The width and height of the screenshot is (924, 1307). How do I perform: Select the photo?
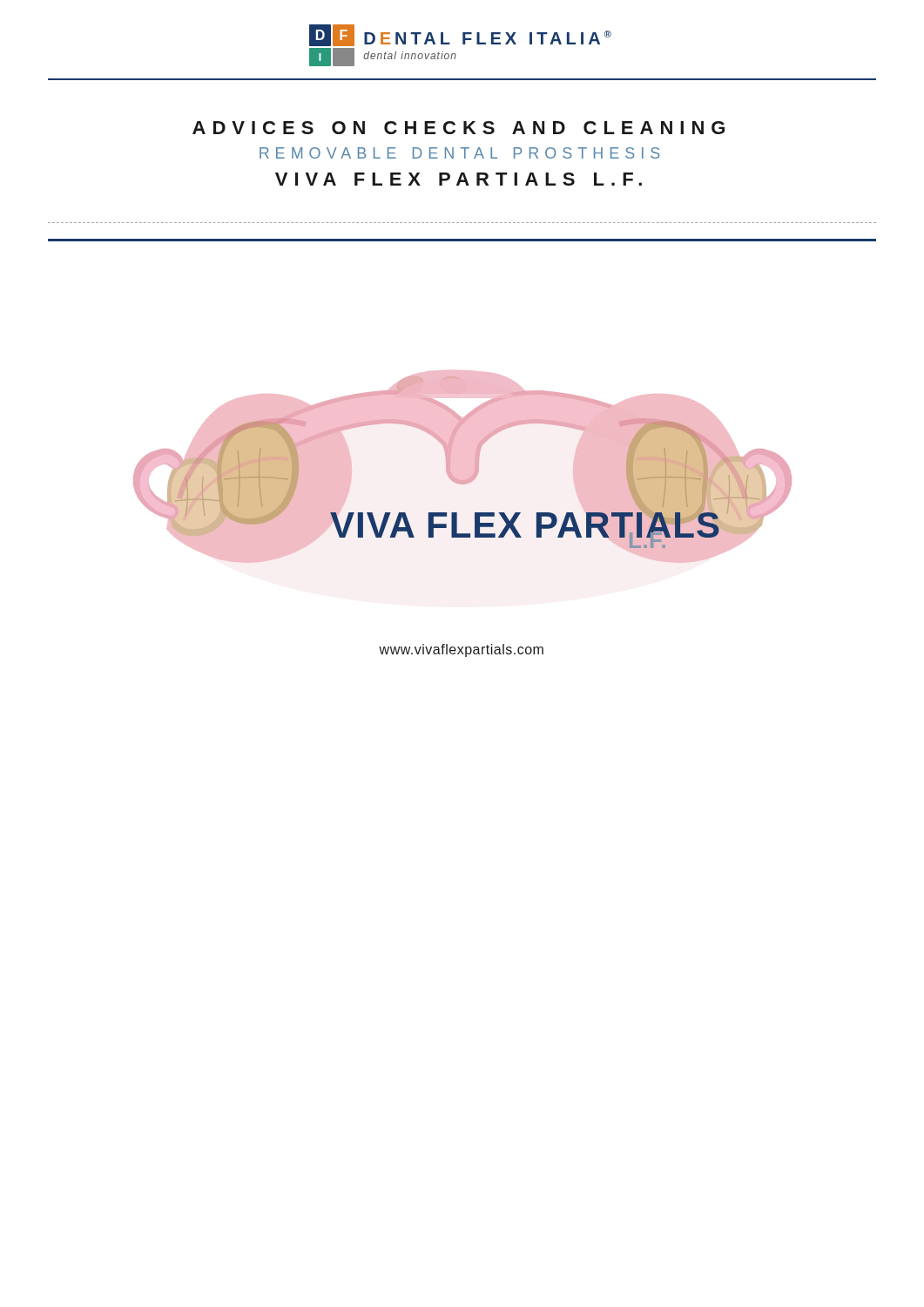[x=462, y=458]
